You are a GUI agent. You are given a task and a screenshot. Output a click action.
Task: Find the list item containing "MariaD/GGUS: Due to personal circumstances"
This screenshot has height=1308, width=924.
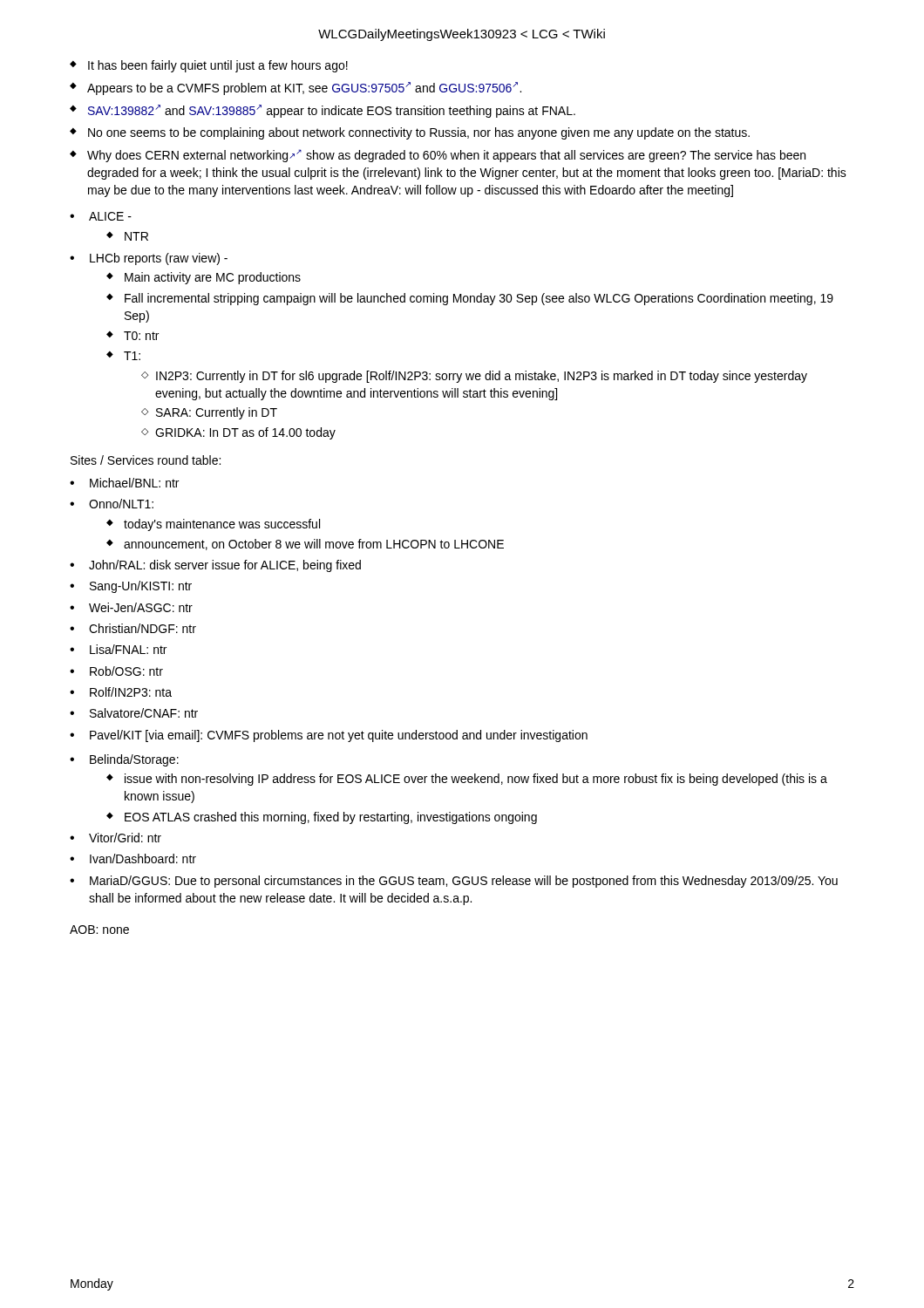coord(464,889)
